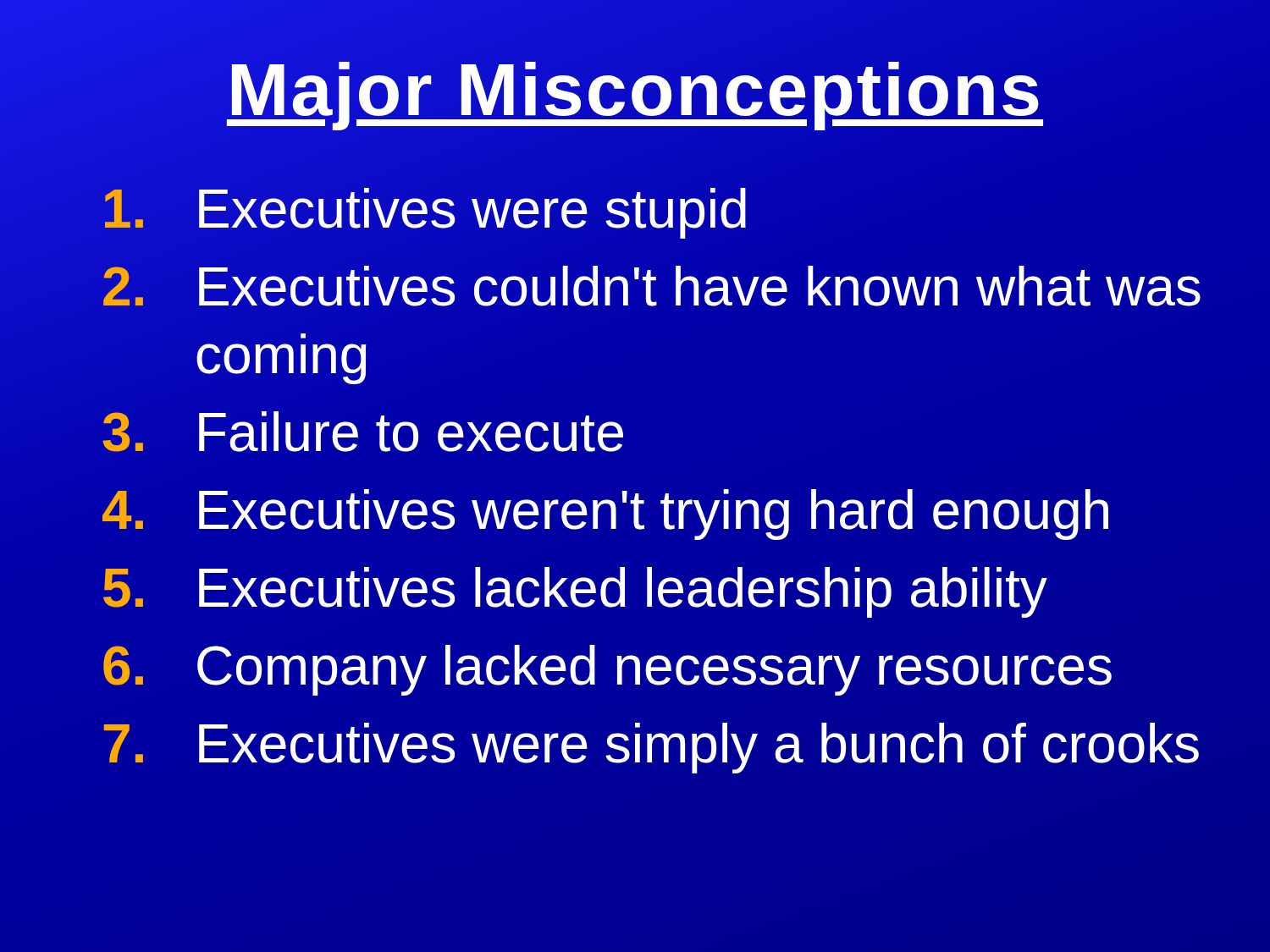Find "2. Executives couldn't have known what wascoming" on this page

[x=652, y=321]
